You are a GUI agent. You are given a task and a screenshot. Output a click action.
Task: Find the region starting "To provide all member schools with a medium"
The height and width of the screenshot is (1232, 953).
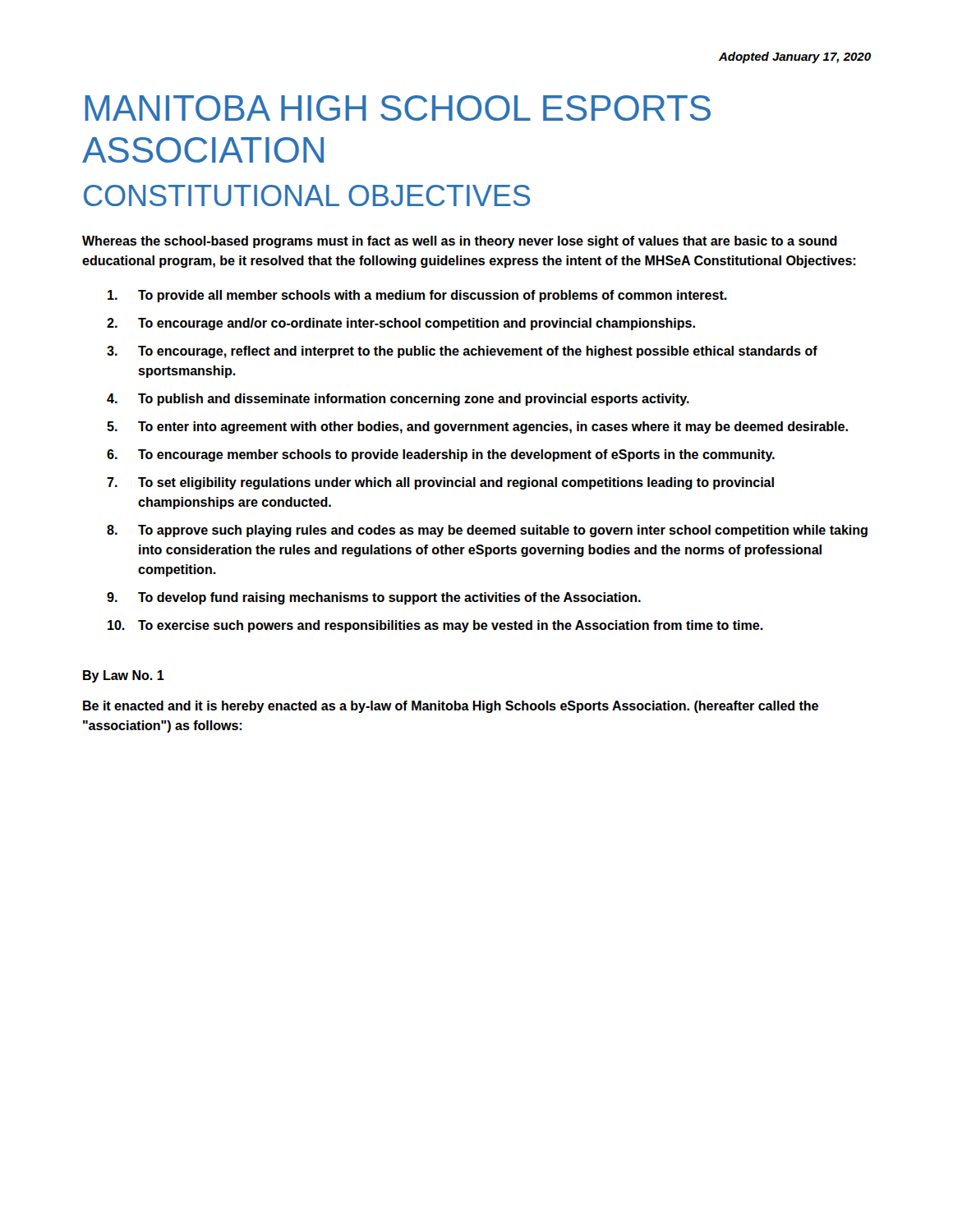489,296
